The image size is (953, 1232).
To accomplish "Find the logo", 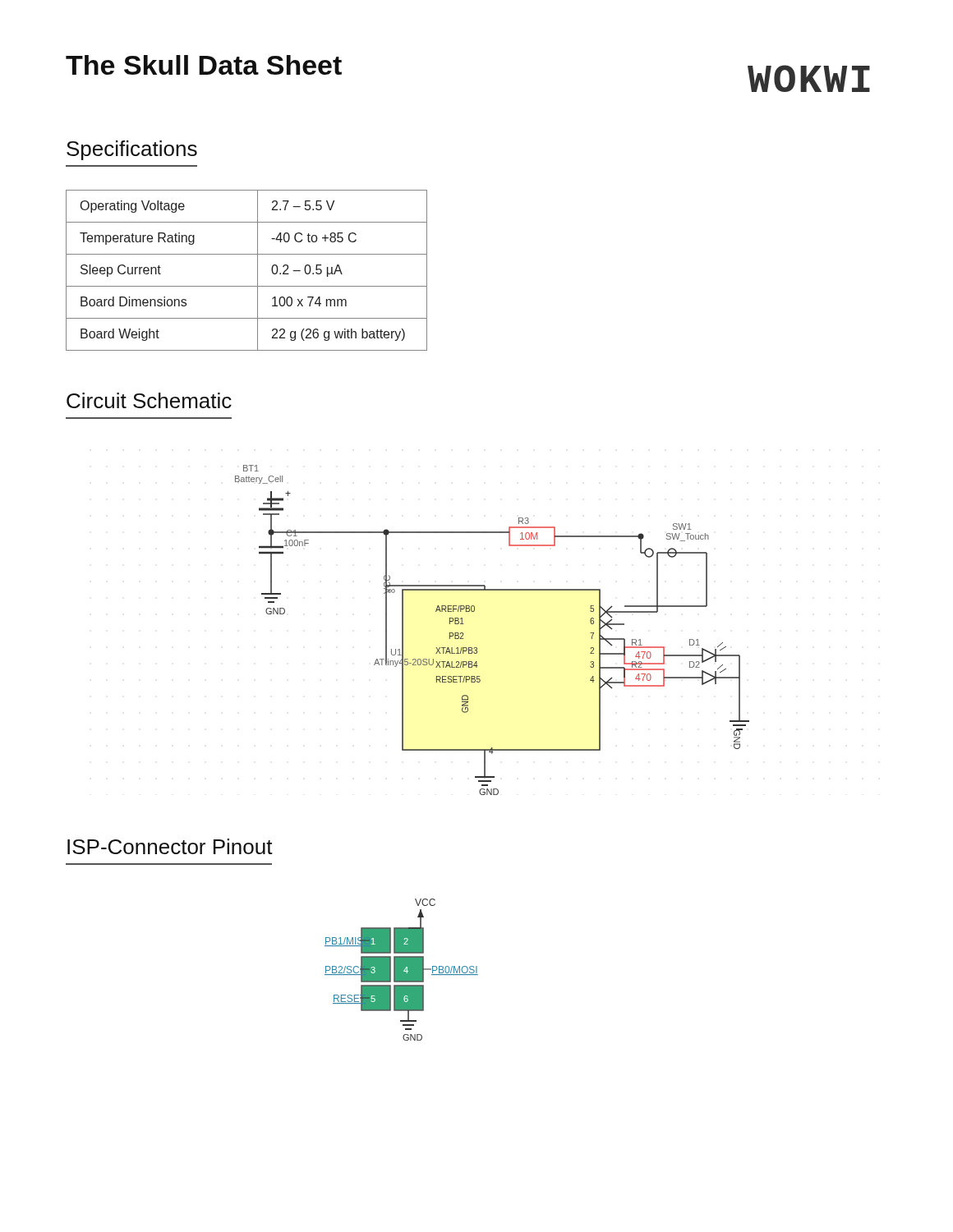I will (x=817, y=77).
